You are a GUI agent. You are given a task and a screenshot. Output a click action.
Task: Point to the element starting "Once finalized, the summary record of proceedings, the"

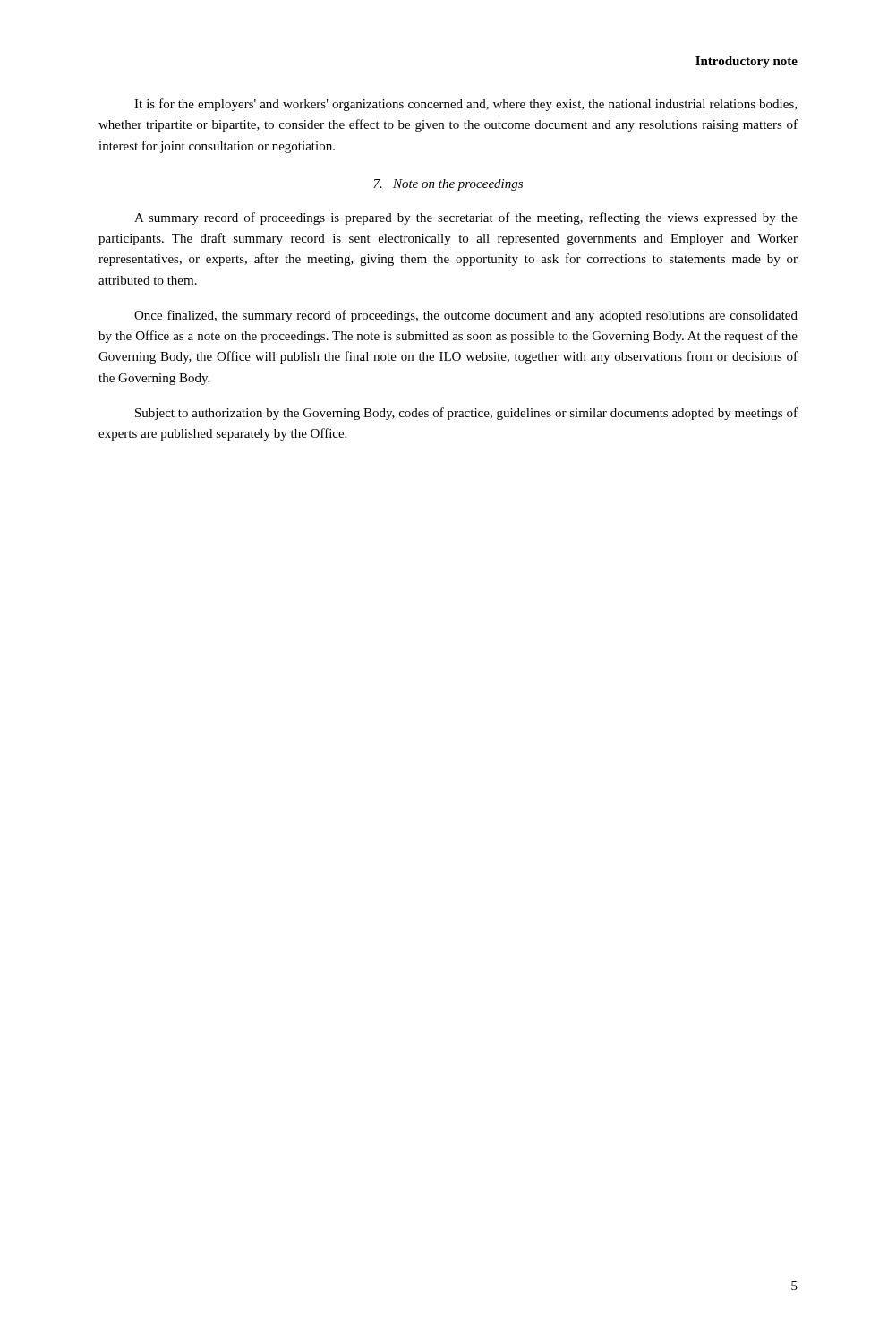[x=448, y=346]
